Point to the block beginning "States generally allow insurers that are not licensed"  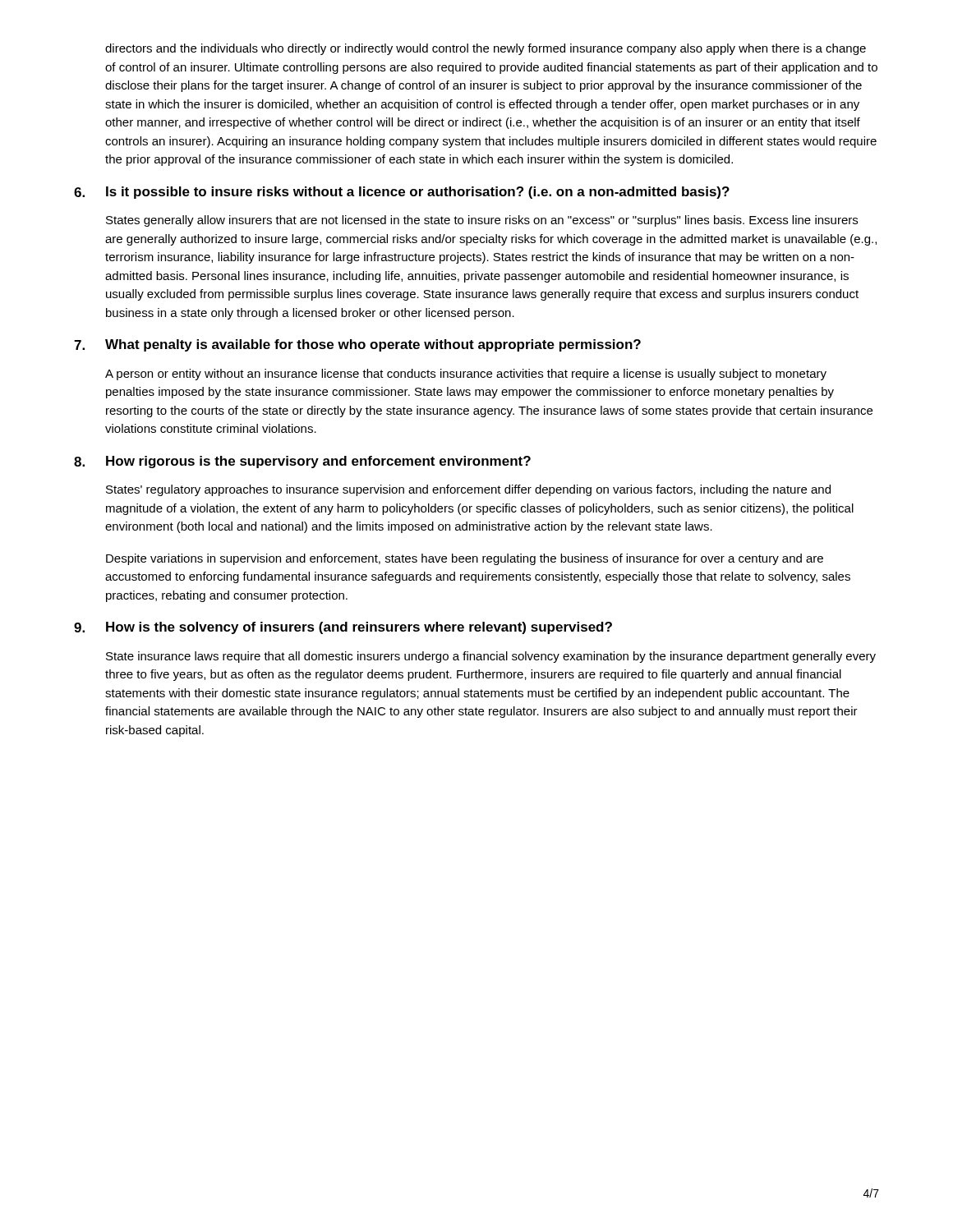point(492,266)
